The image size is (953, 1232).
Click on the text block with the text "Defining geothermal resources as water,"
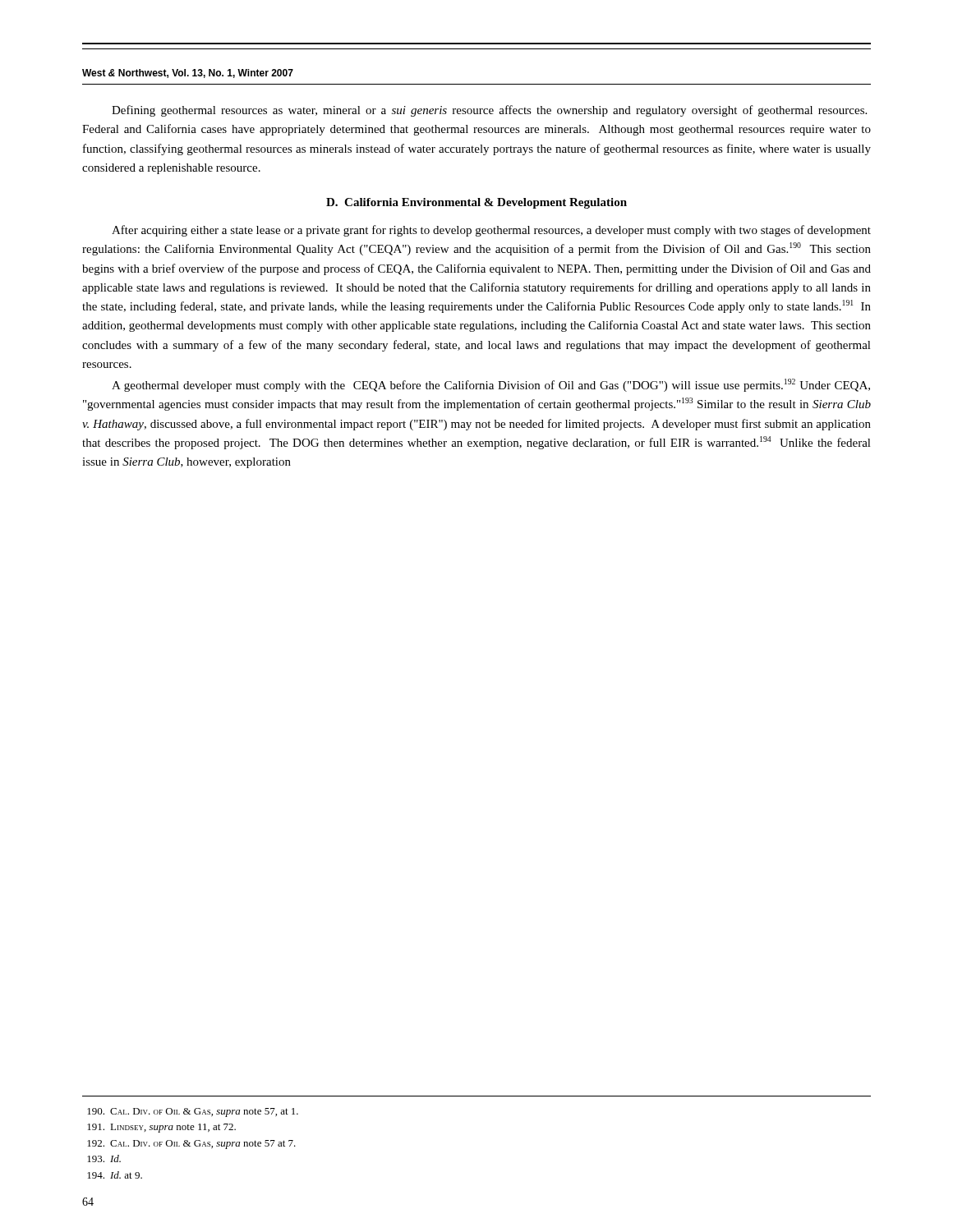[476, 139]
